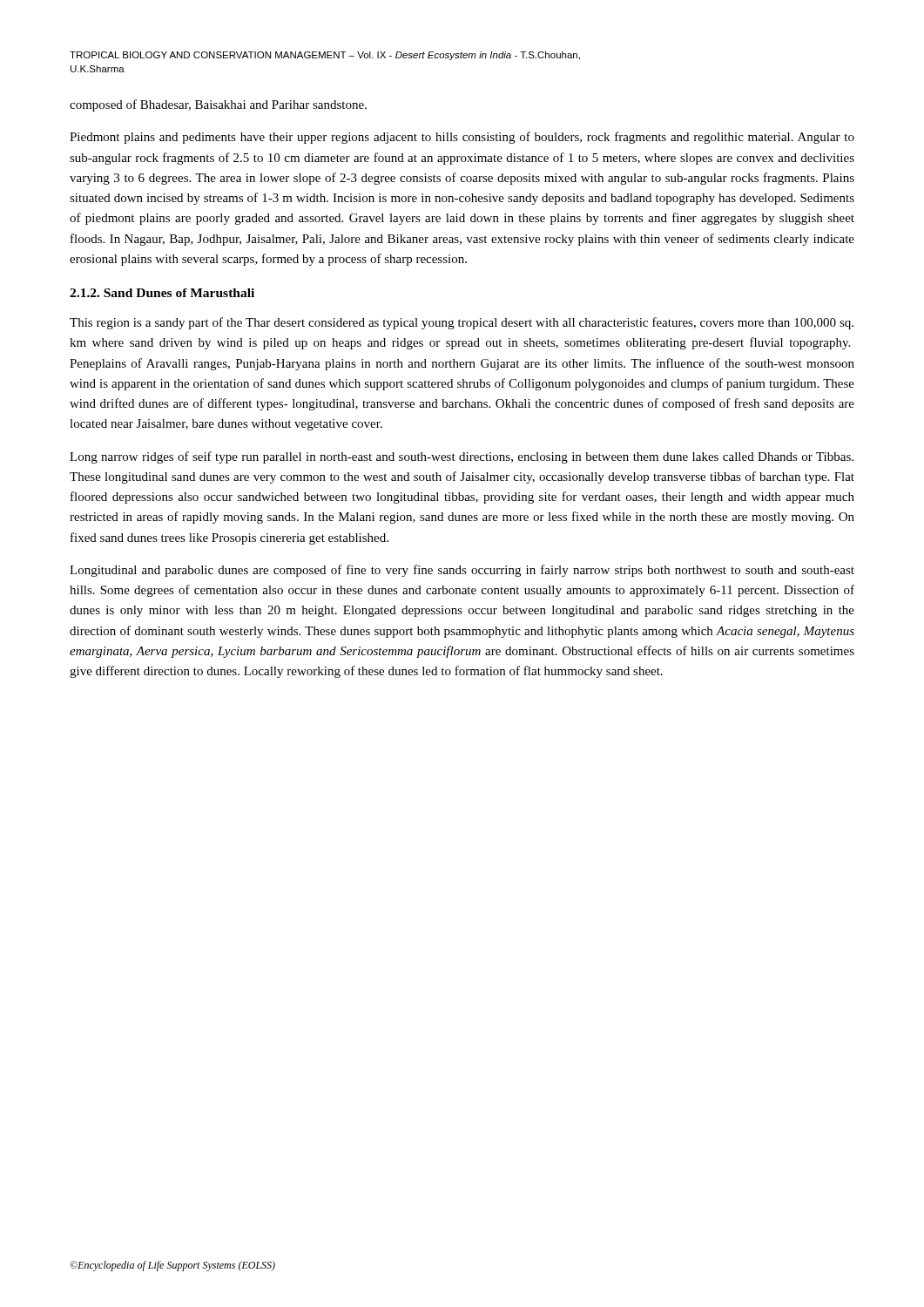Viewport: 924px width, 1307px height.
Task: Click on the section header containing "2.1.2. Sand Dunes"
Action: click(162, 293)
